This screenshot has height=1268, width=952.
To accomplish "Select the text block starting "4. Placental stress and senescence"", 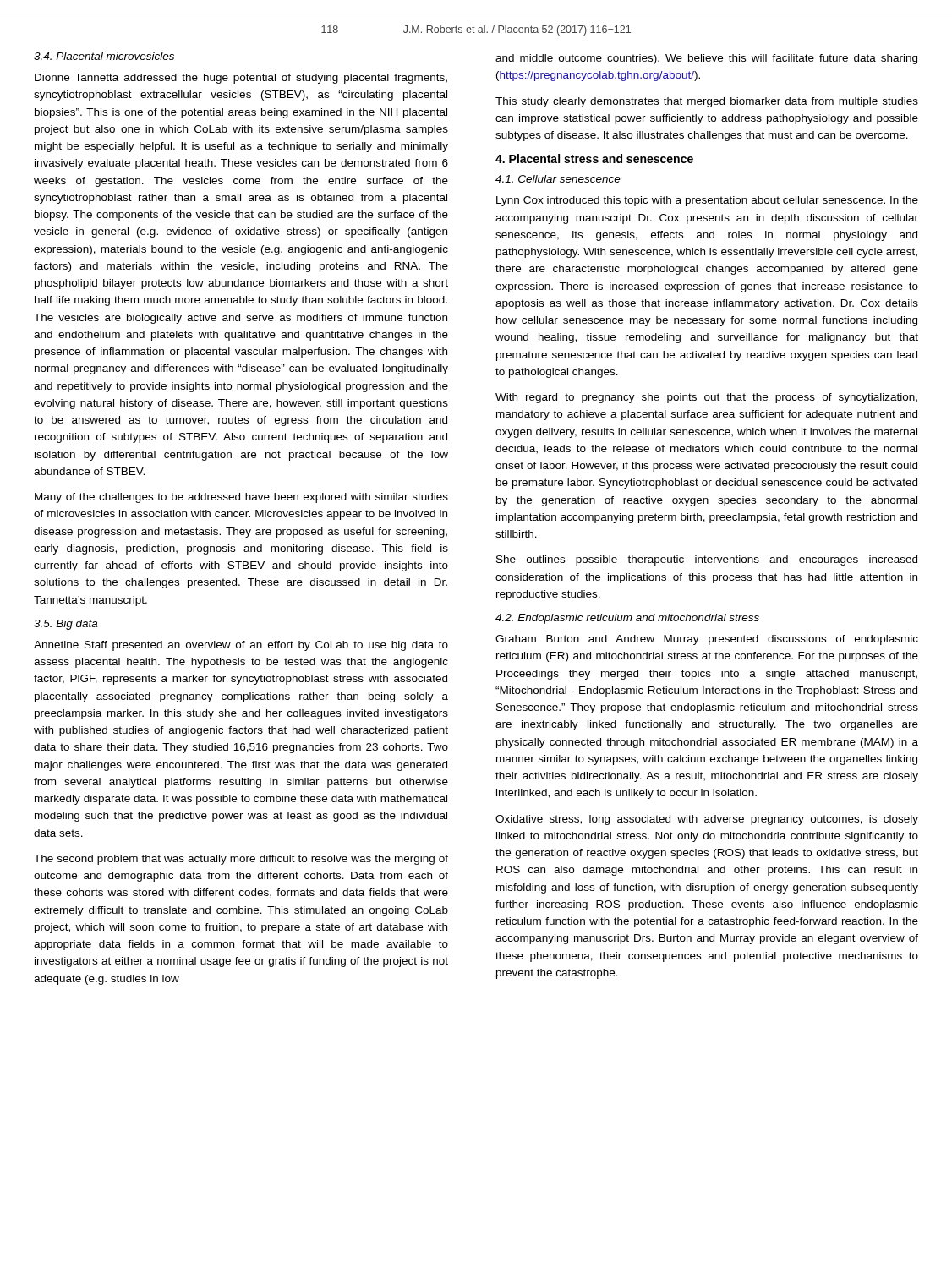I will [594, 159].
